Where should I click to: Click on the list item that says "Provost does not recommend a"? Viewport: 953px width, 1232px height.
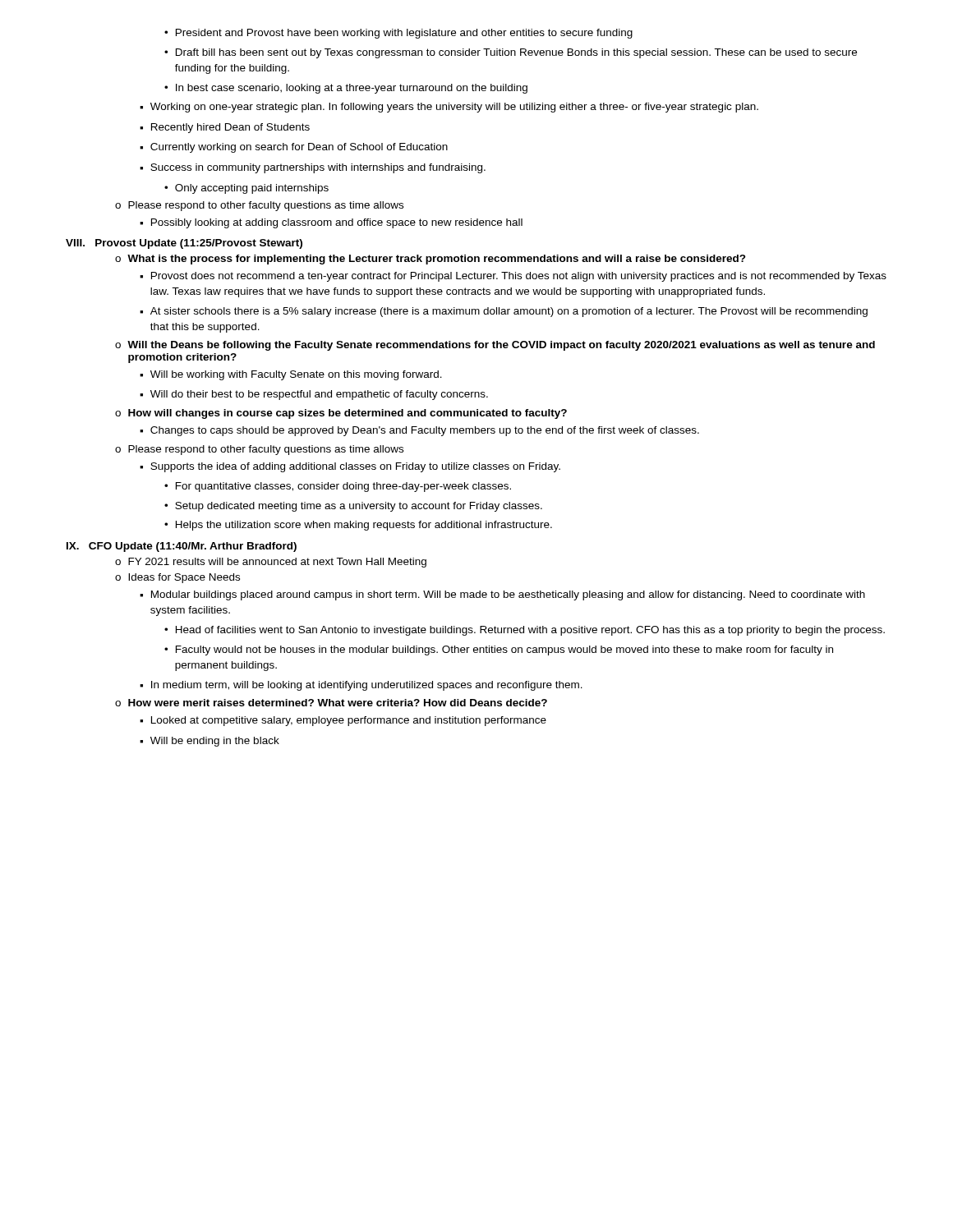[513, 284]
